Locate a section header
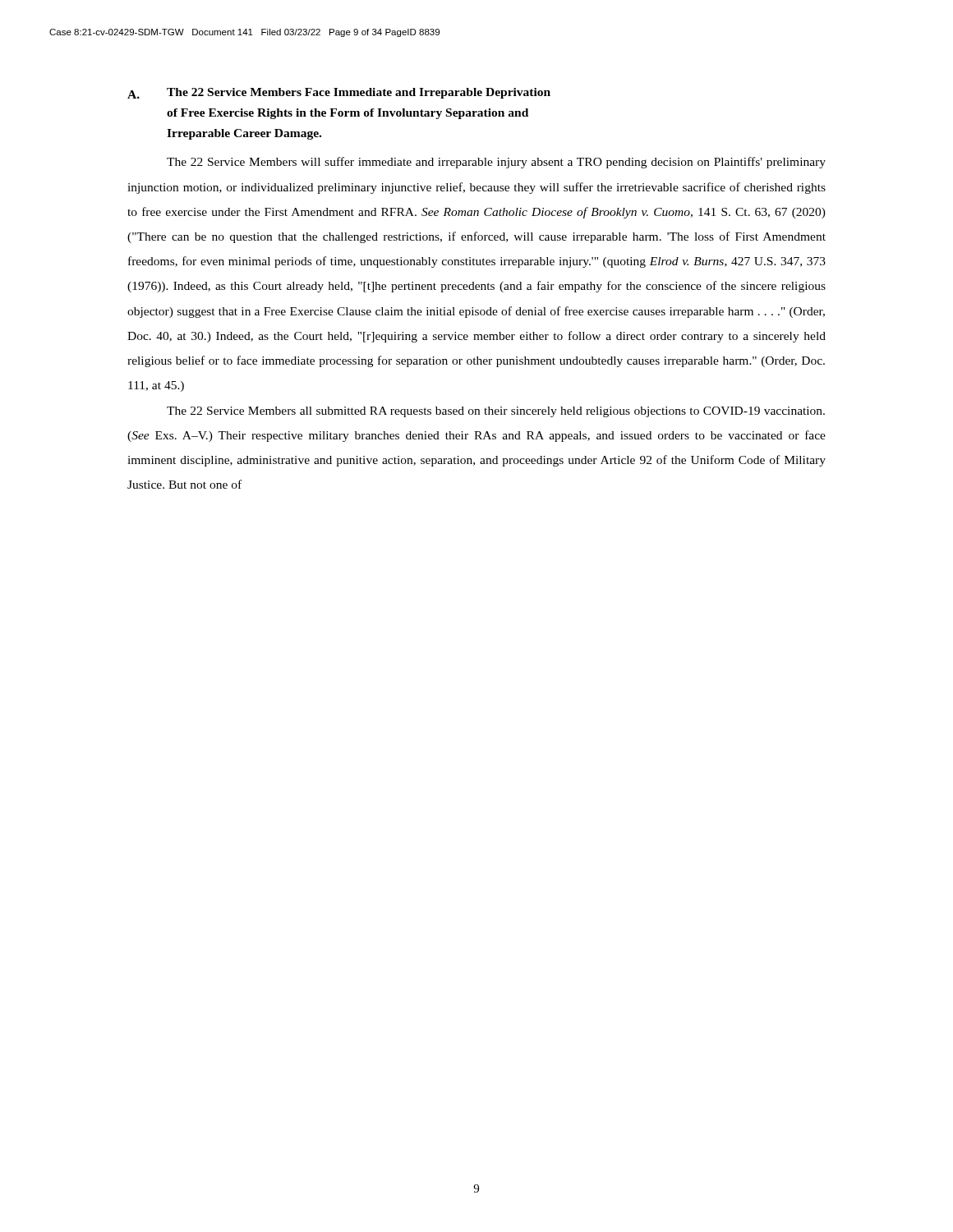 point(339,113)
